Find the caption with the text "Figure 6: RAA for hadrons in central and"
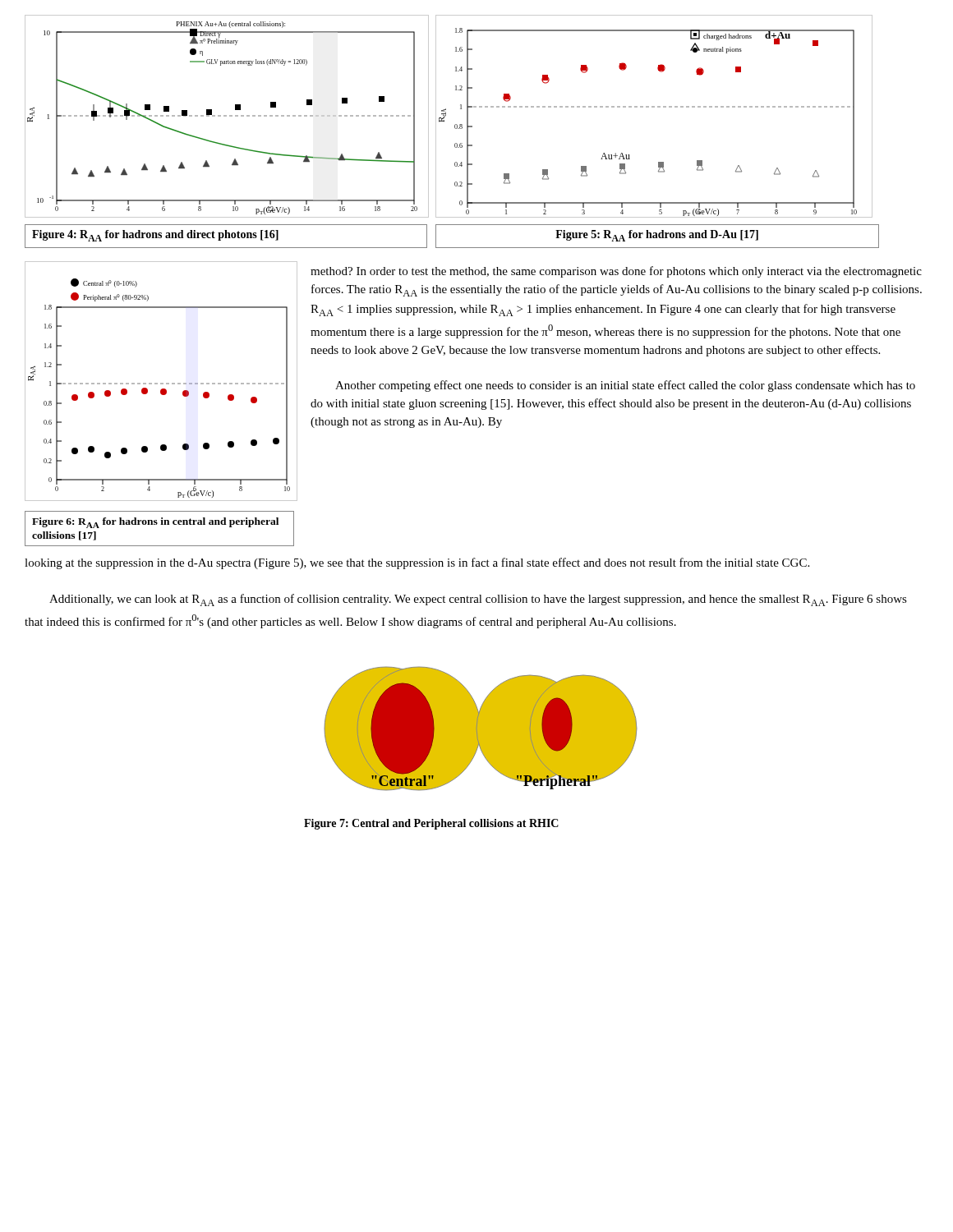This screenshot has width=953, height=1232. point(159,529)
